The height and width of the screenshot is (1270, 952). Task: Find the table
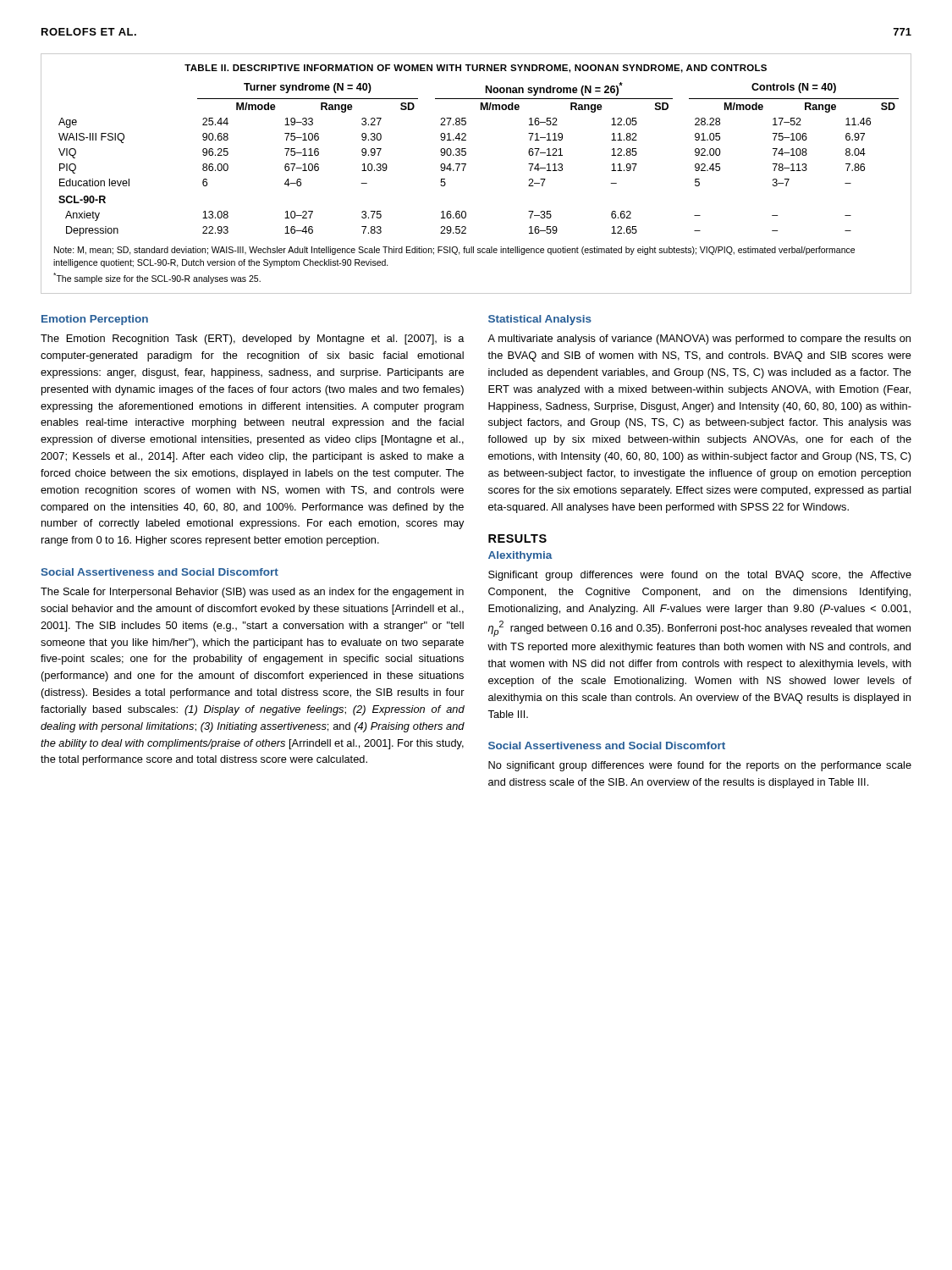click(x=476, y=174)
